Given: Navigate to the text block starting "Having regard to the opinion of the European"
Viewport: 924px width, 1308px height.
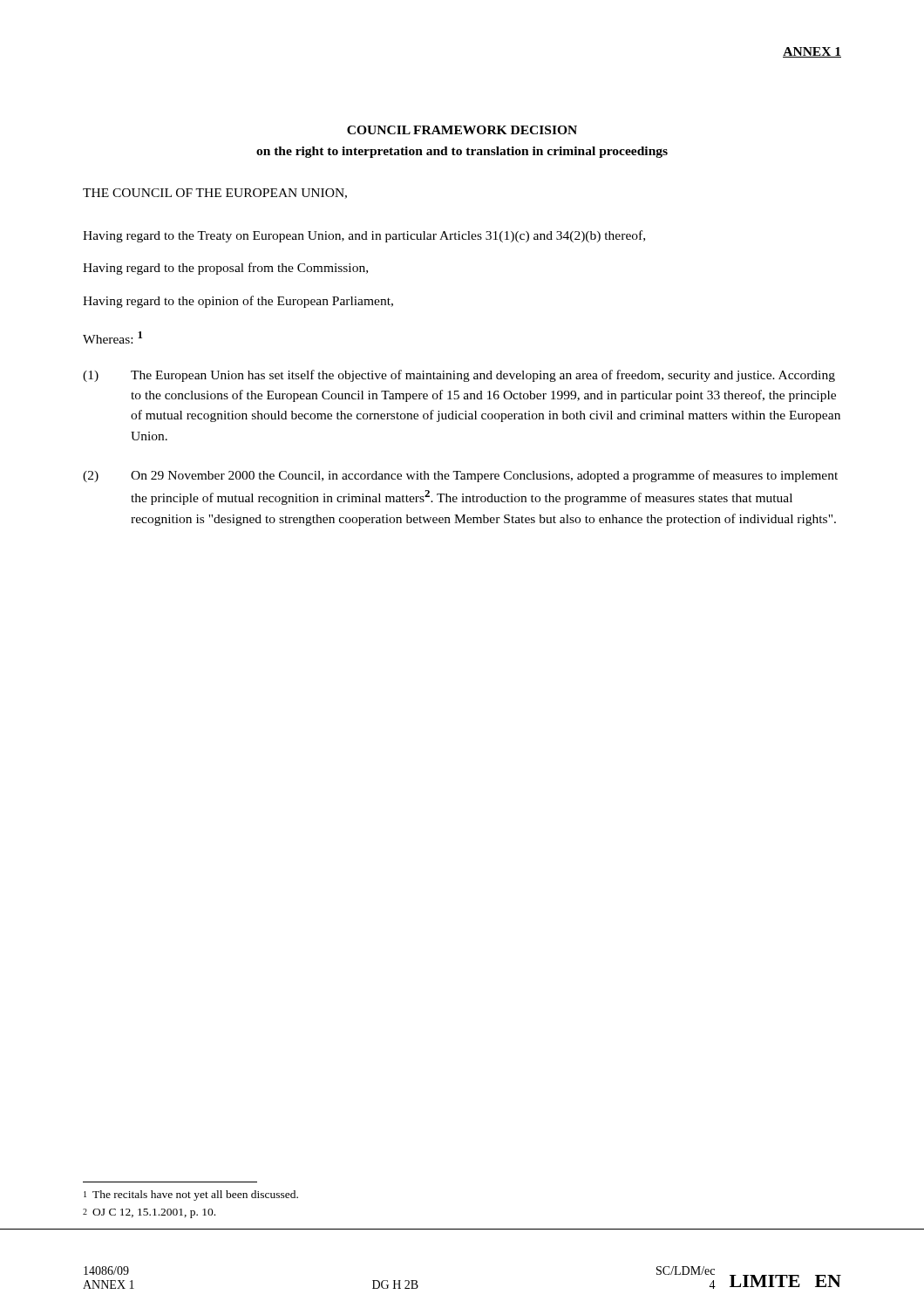Looking at the screenshot, I should pos(238,300).
